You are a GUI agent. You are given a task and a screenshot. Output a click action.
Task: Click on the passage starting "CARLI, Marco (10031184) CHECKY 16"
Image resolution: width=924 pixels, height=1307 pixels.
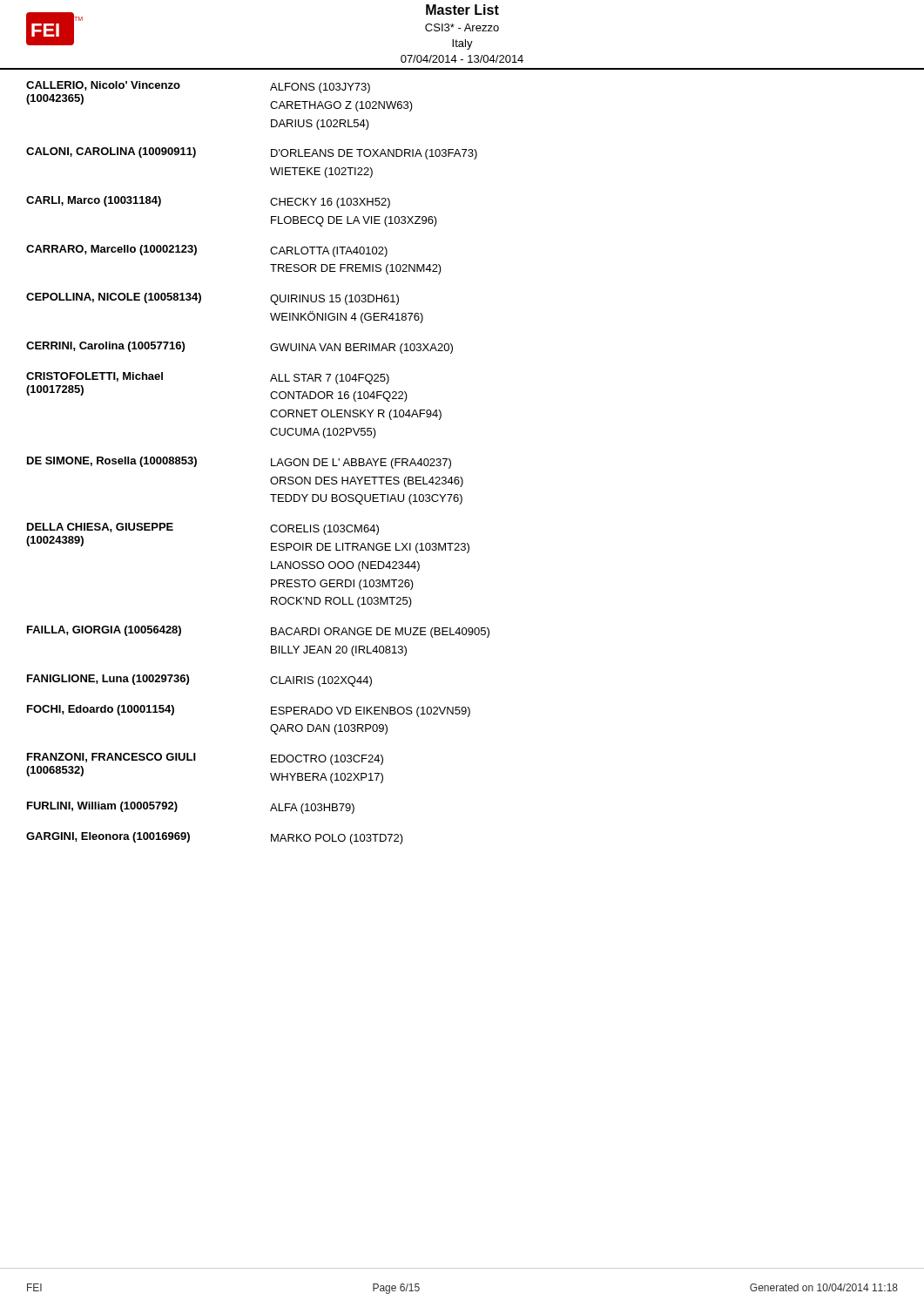[x=92, y=202]
